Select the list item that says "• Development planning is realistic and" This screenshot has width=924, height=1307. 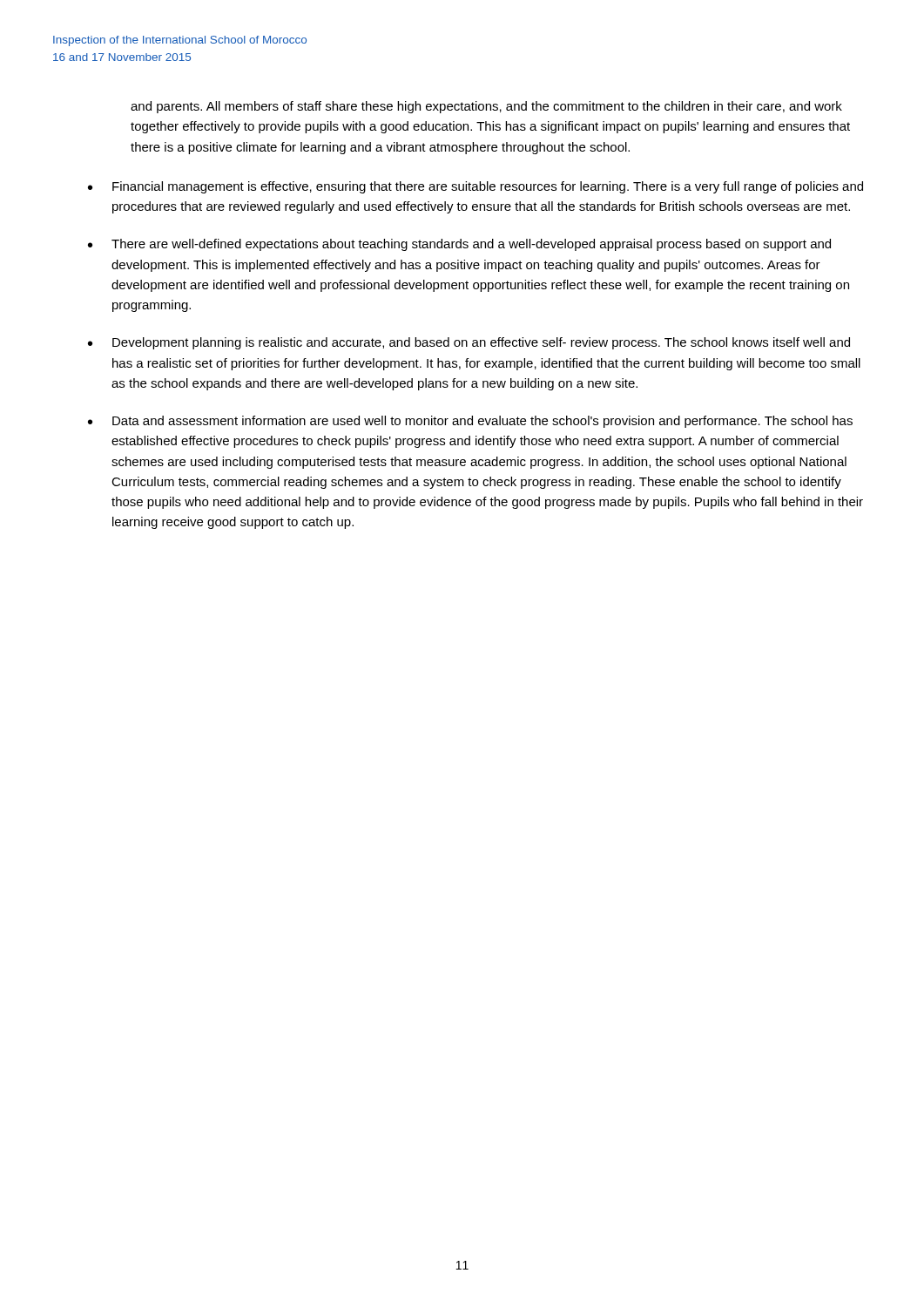tap(479, 363)
